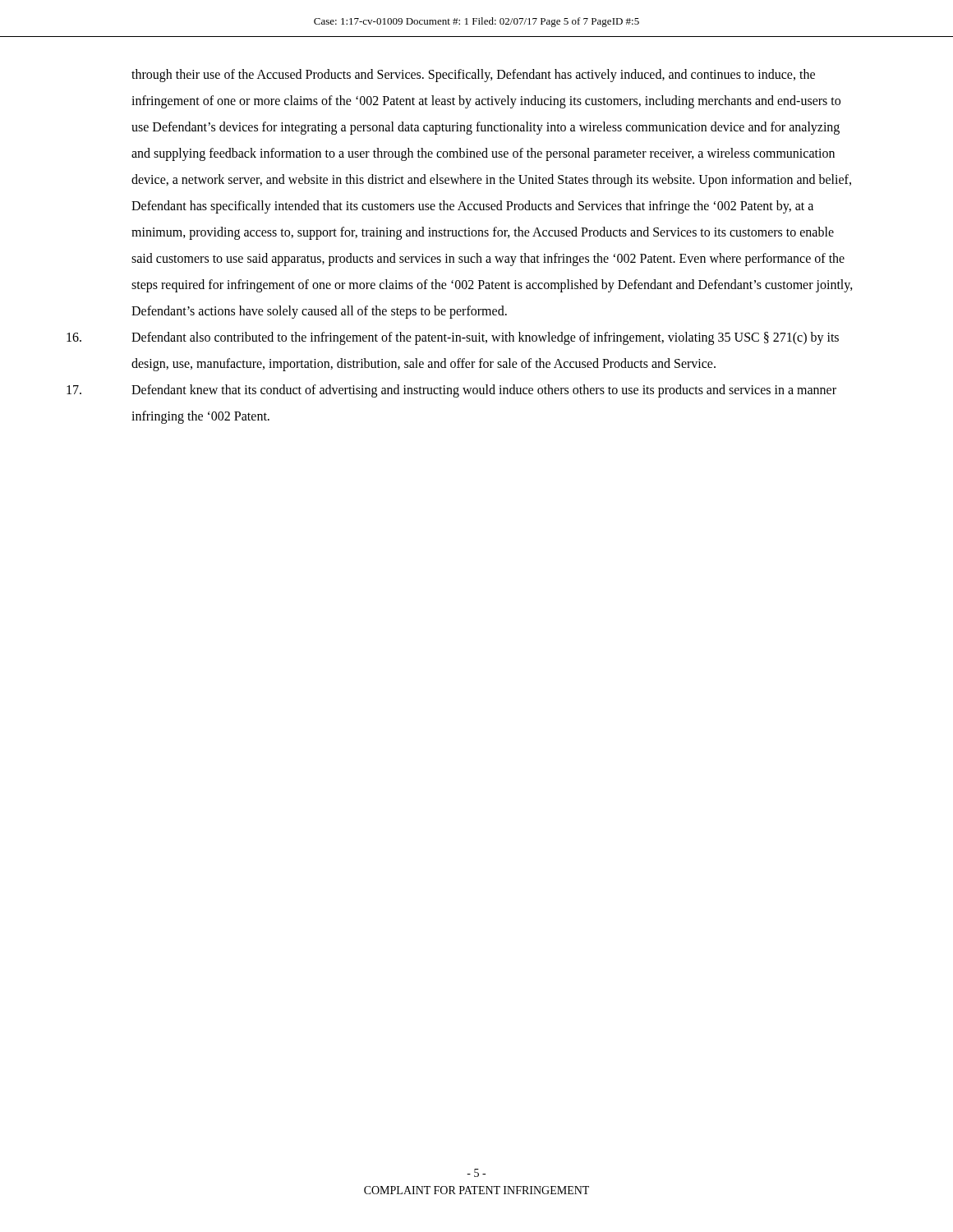
Task: Select the list item with the text "16. Defendant also contributed"
Action: tap(460, 351)
